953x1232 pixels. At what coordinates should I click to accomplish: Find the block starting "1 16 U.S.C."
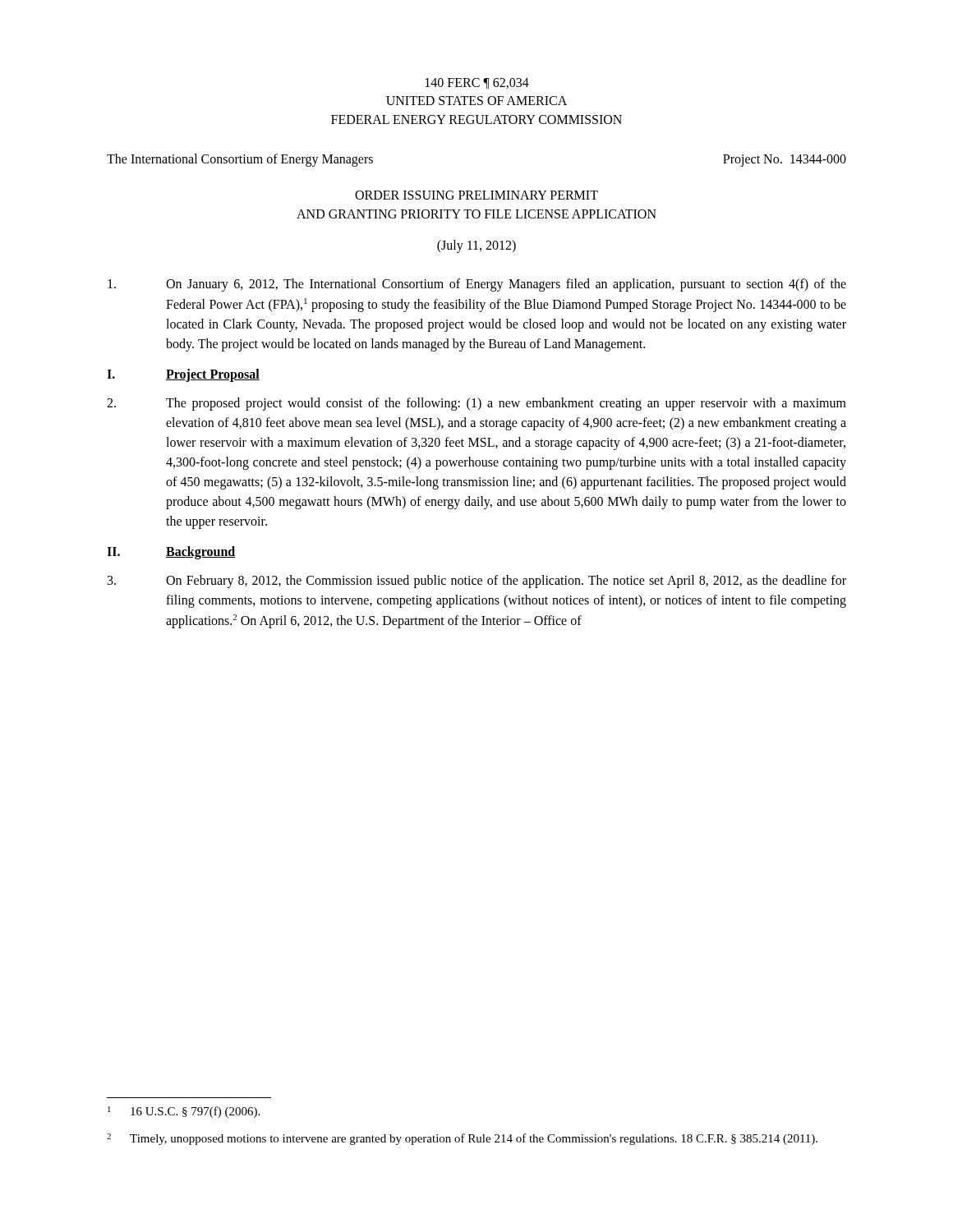click(x=184, y=1112)
